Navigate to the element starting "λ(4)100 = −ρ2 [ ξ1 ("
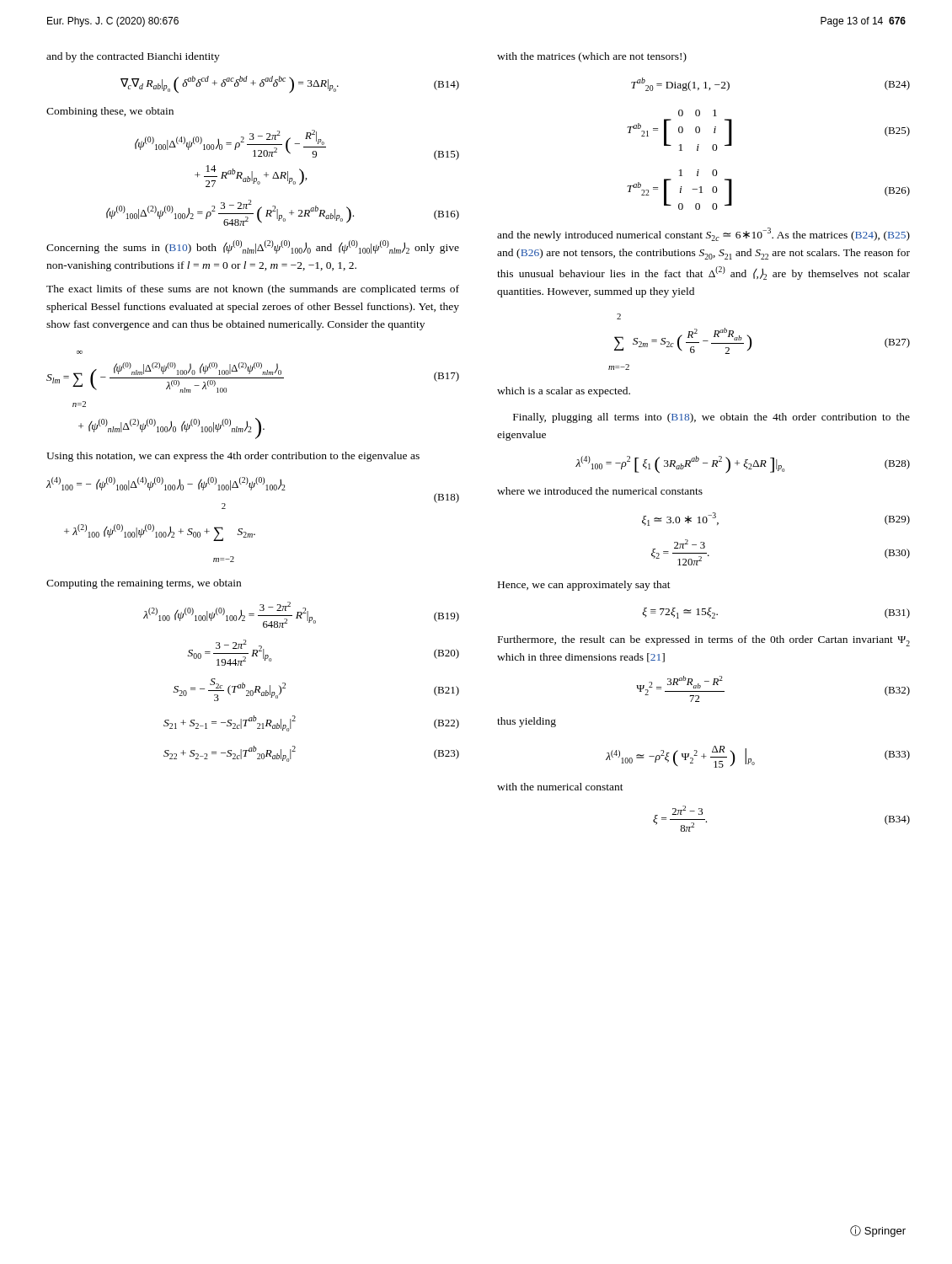Image resolution: width=952 pixels, height=1264 pixels. 703,464
